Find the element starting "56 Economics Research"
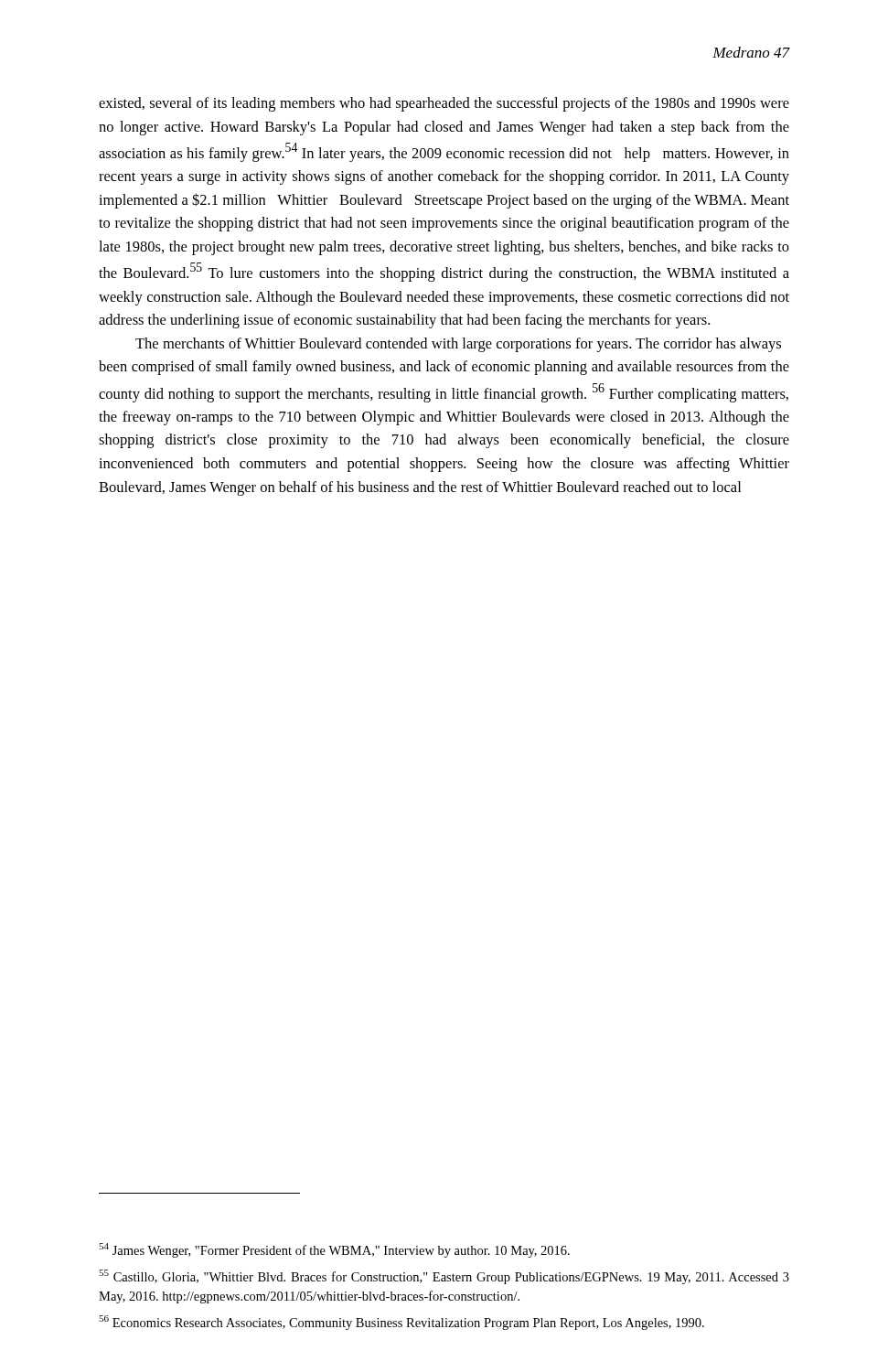The width and height of the screenshot is (888, 1372). pyautogui.click(x=402, y=1322)
